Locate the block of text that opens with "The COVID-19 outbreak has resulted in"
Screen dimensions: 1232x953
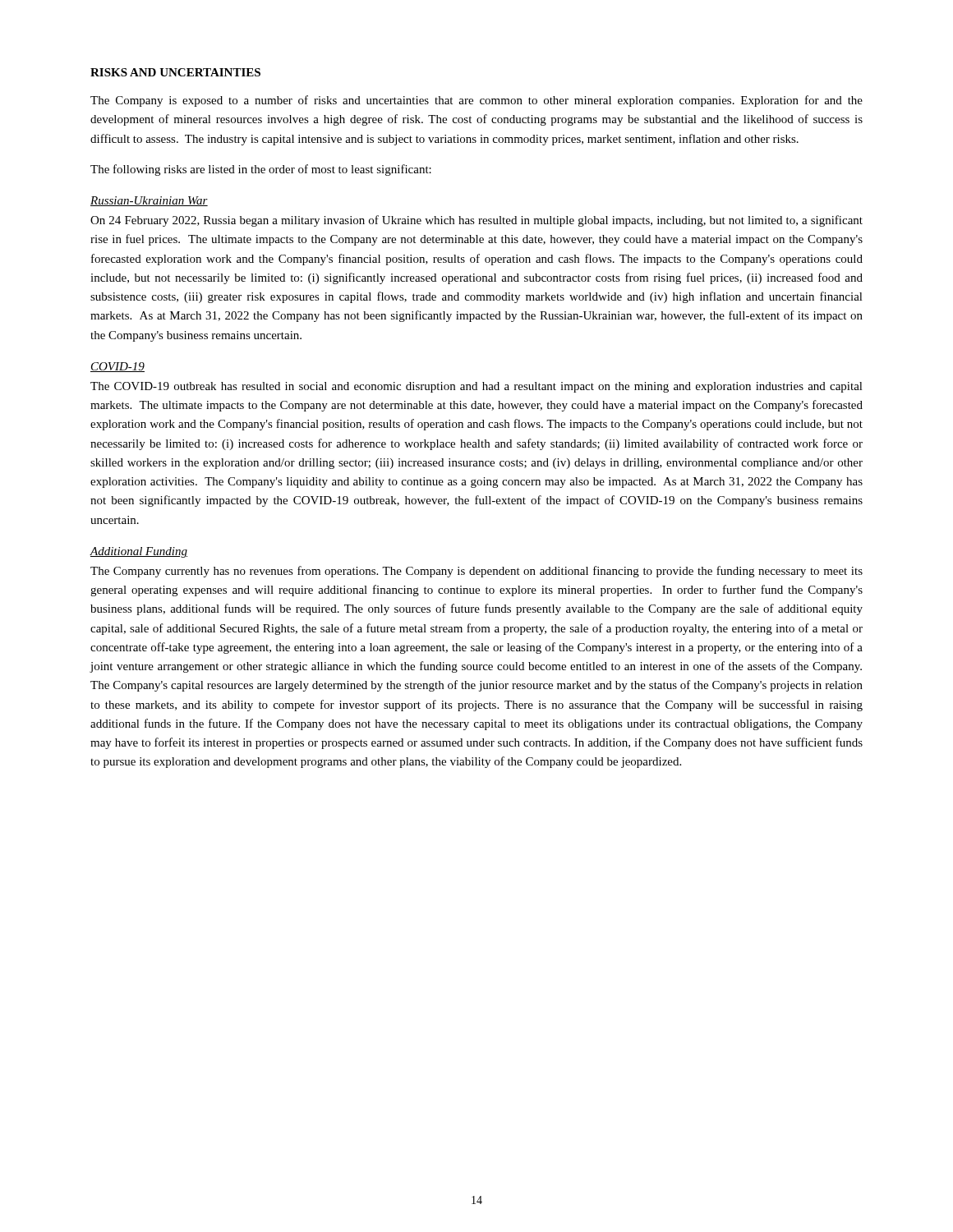coord(476,453)
